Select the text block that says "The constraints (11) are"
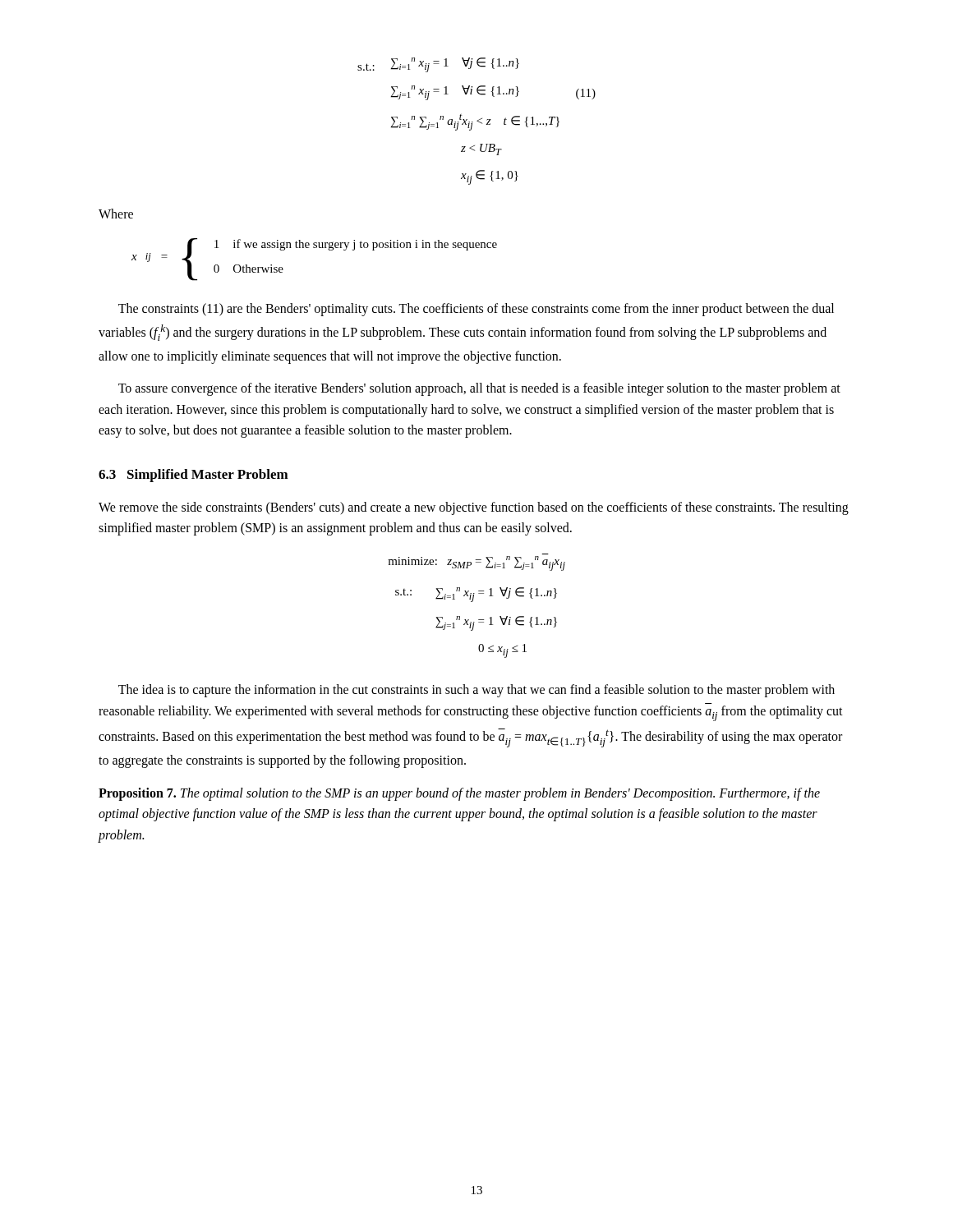Viewport: 953px width, 1232px height. [x=476, y=332]
